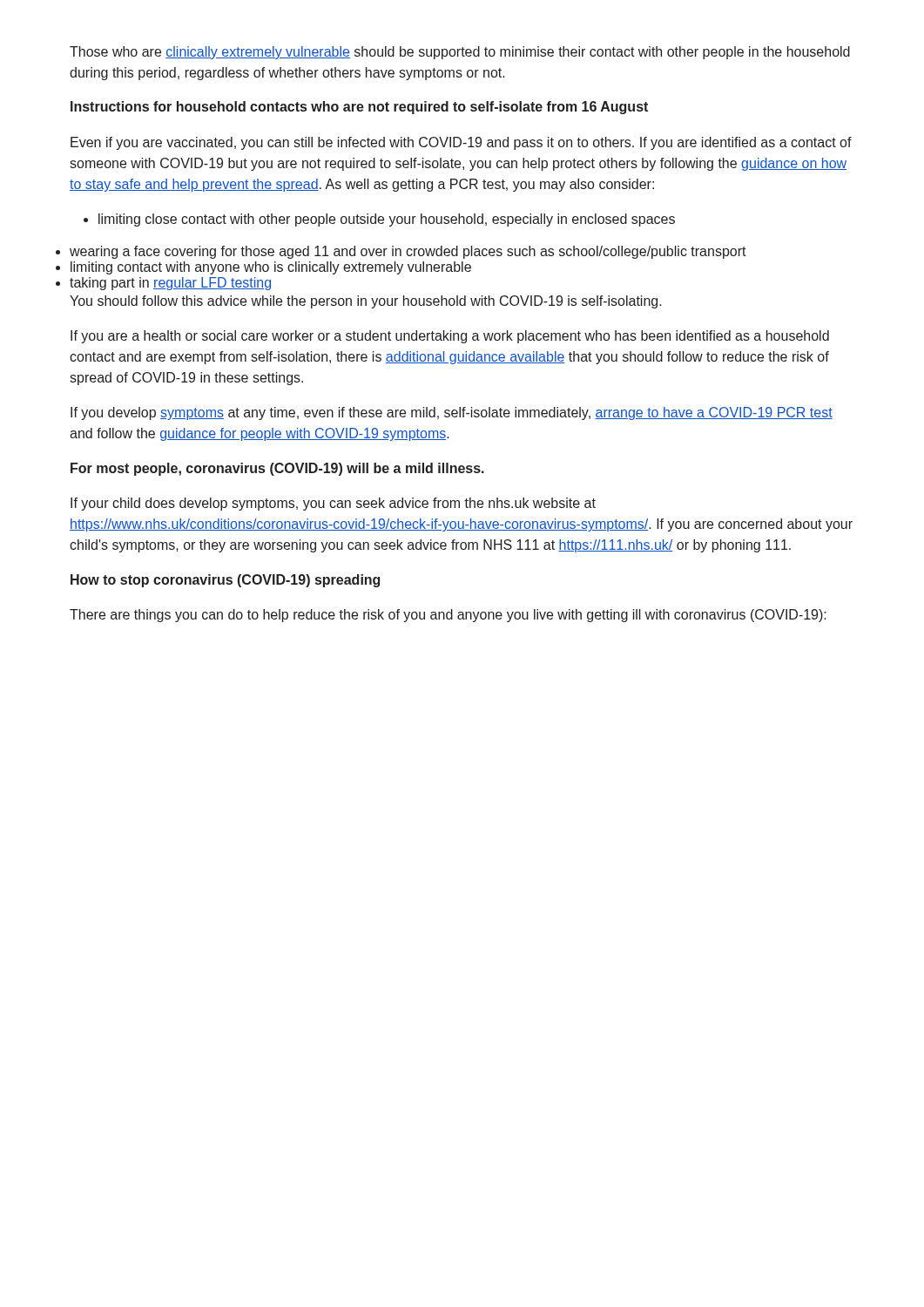This screenshot has width=924, height=1307.
Task: Locate the block of text that opens with "You should follow this advice while the person"
Action: click(462, 302)
